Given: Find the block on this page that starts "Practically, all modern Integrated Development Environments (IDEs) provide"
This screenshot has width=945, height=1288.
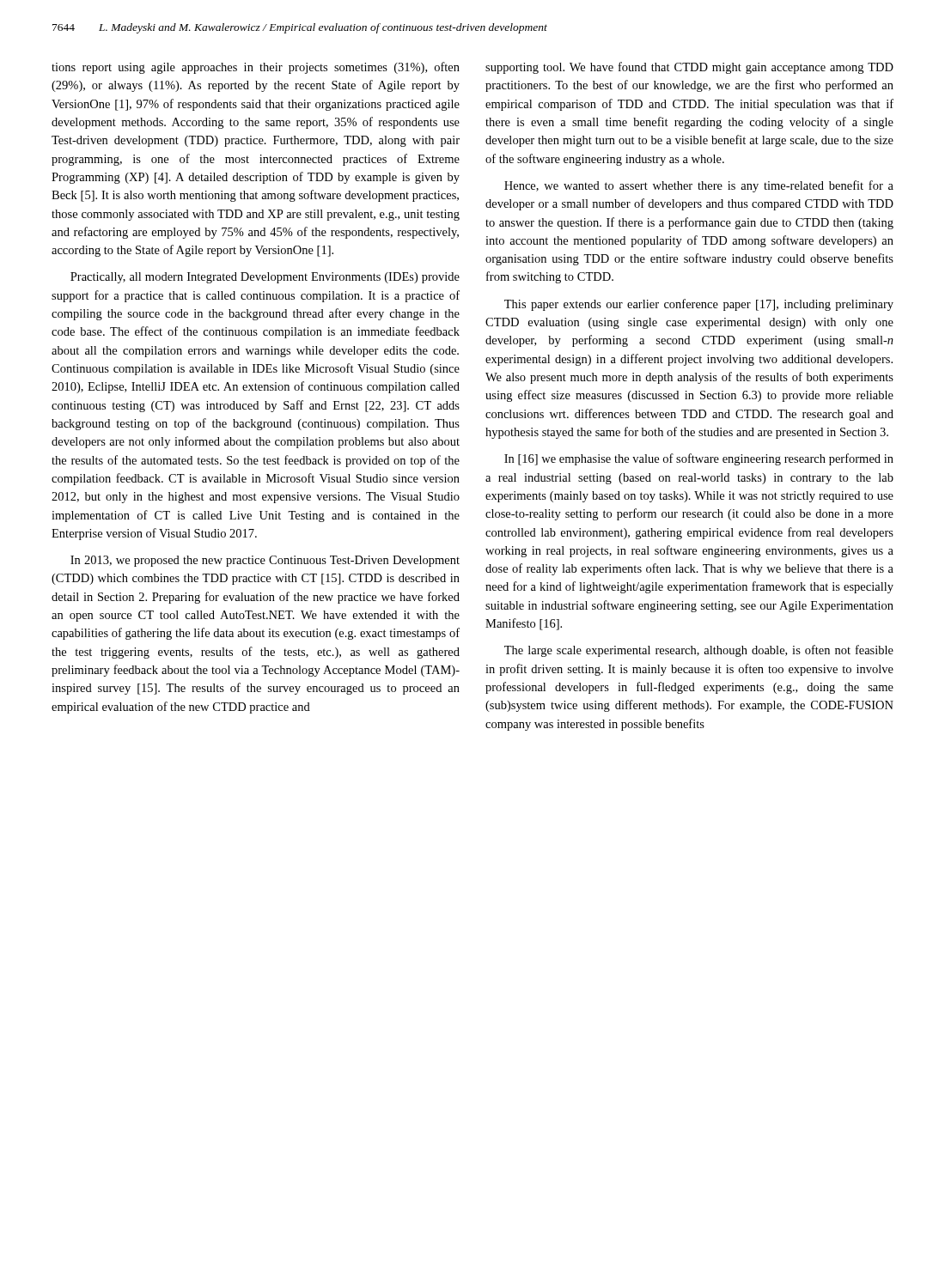Looking at the screenshot, I should pyautogui.click(x=256, y=406).
